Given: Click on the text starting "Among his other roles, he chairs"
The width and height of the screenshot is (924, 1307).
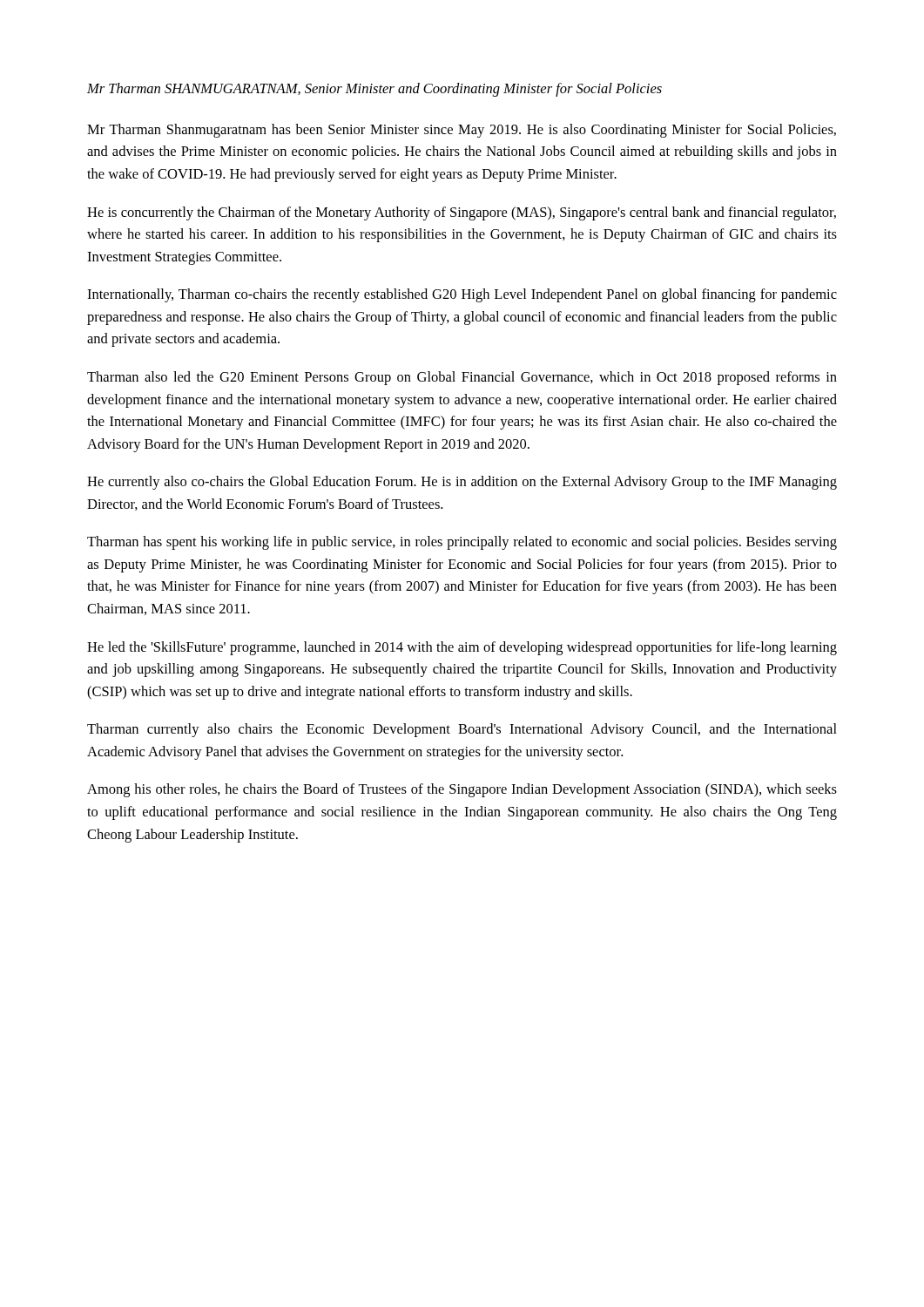Looking at the screenshot, I should pyautogui.click(x=462, y=812).
